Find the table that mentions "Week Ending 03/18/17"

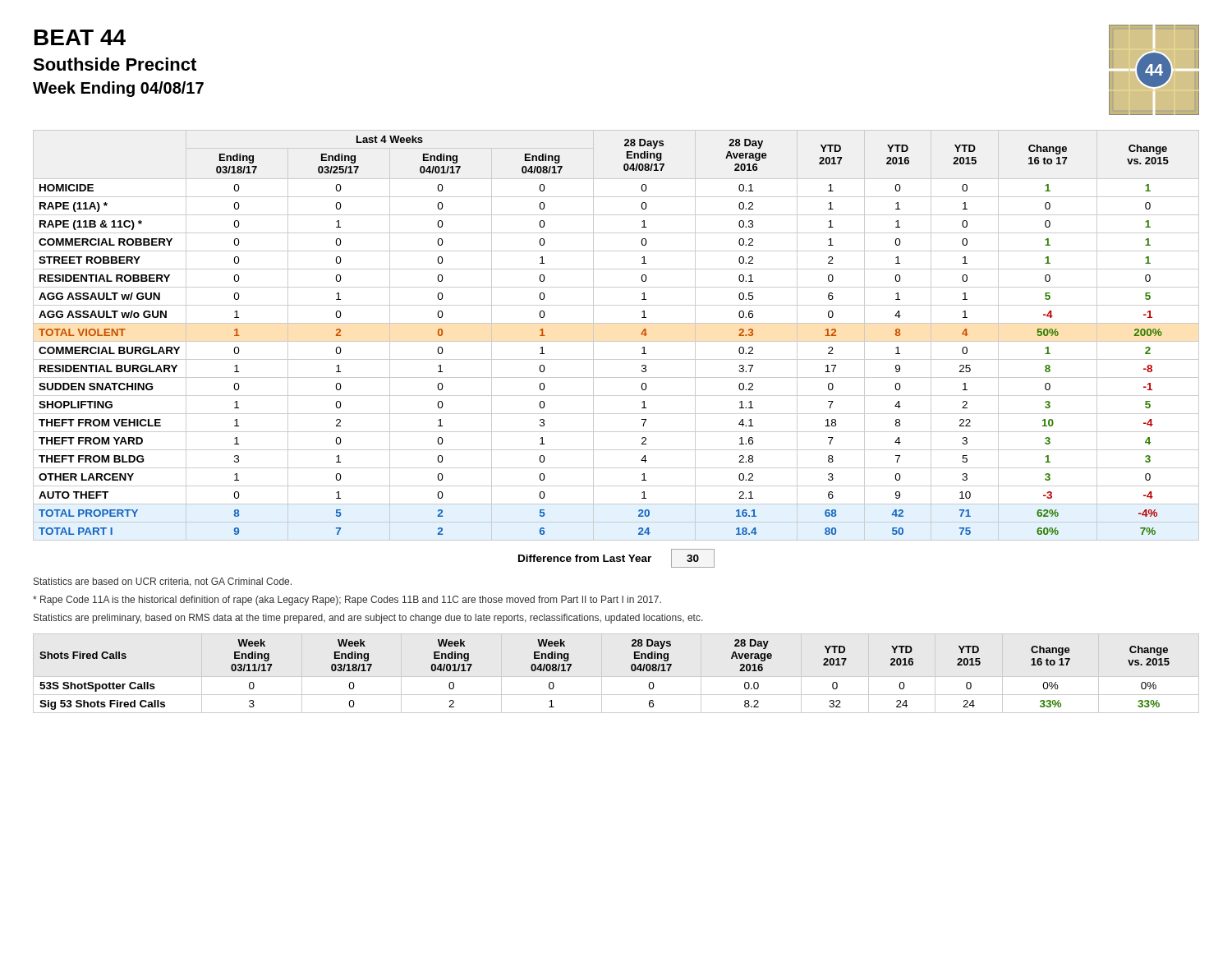point(616,673)
